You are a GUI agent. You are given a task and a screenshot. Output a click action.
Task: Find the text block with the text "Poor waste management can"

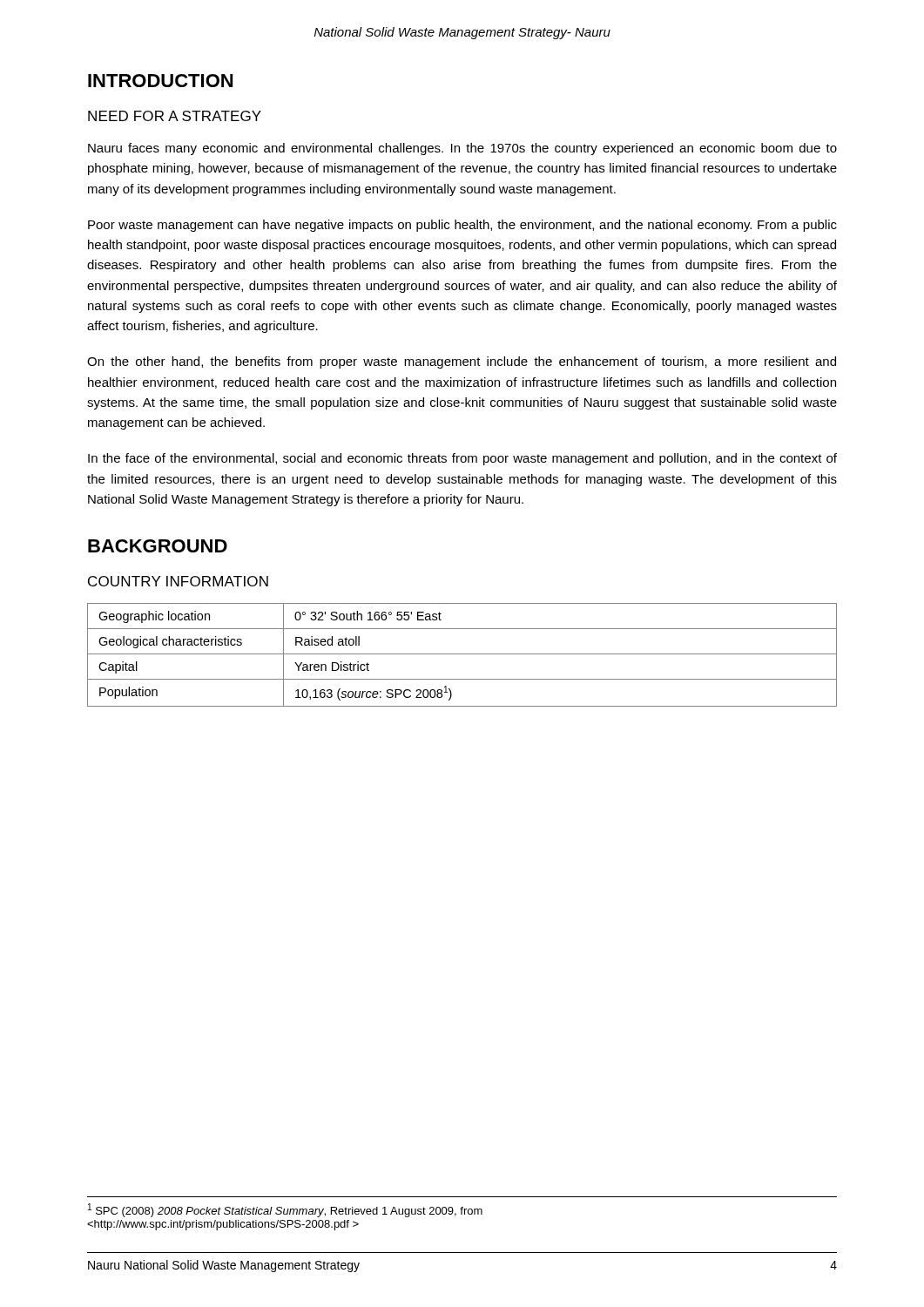pyautogui.click(x=462, y=275)
